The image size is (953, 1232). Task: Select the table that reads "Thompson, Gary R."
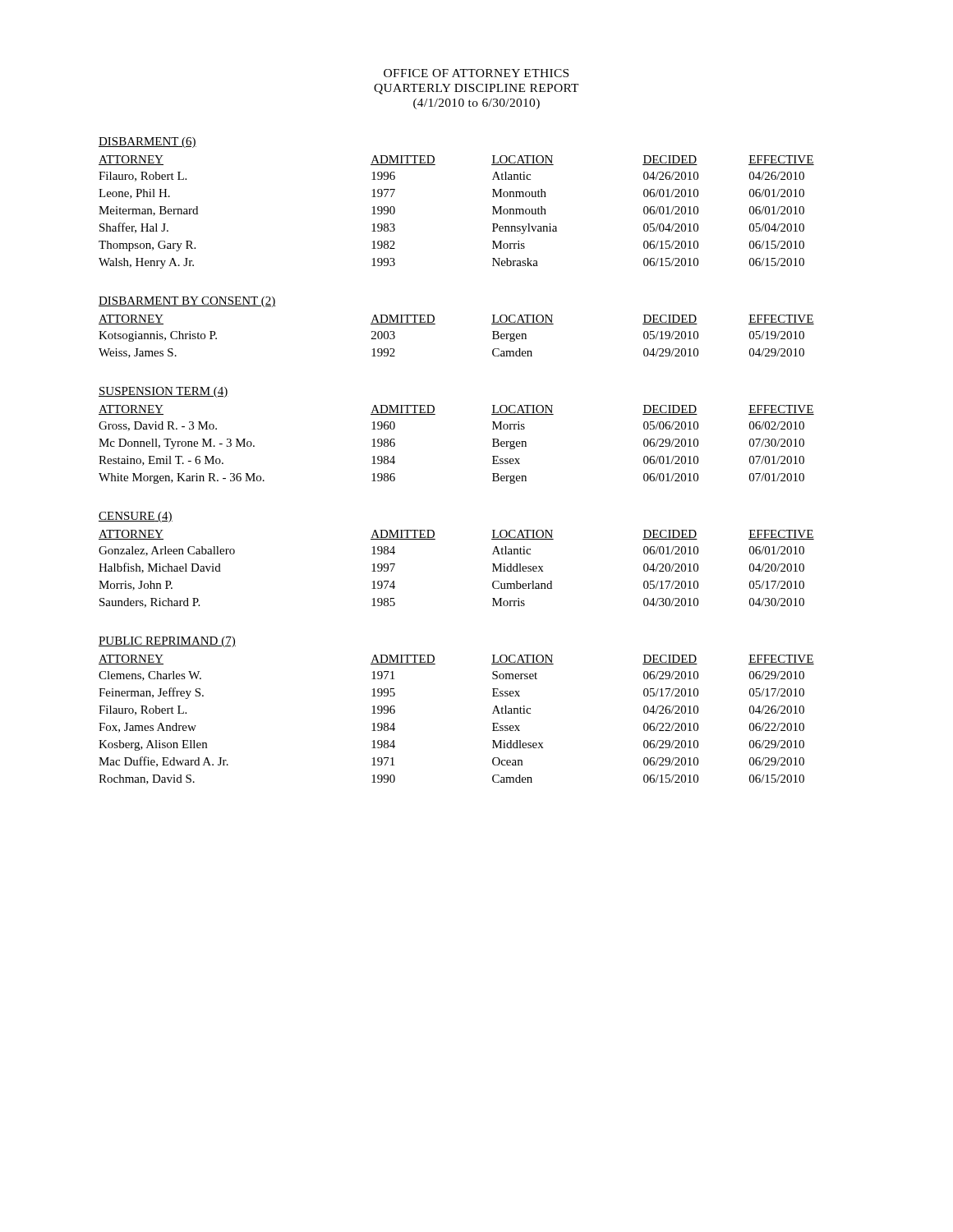click(476, 211)
